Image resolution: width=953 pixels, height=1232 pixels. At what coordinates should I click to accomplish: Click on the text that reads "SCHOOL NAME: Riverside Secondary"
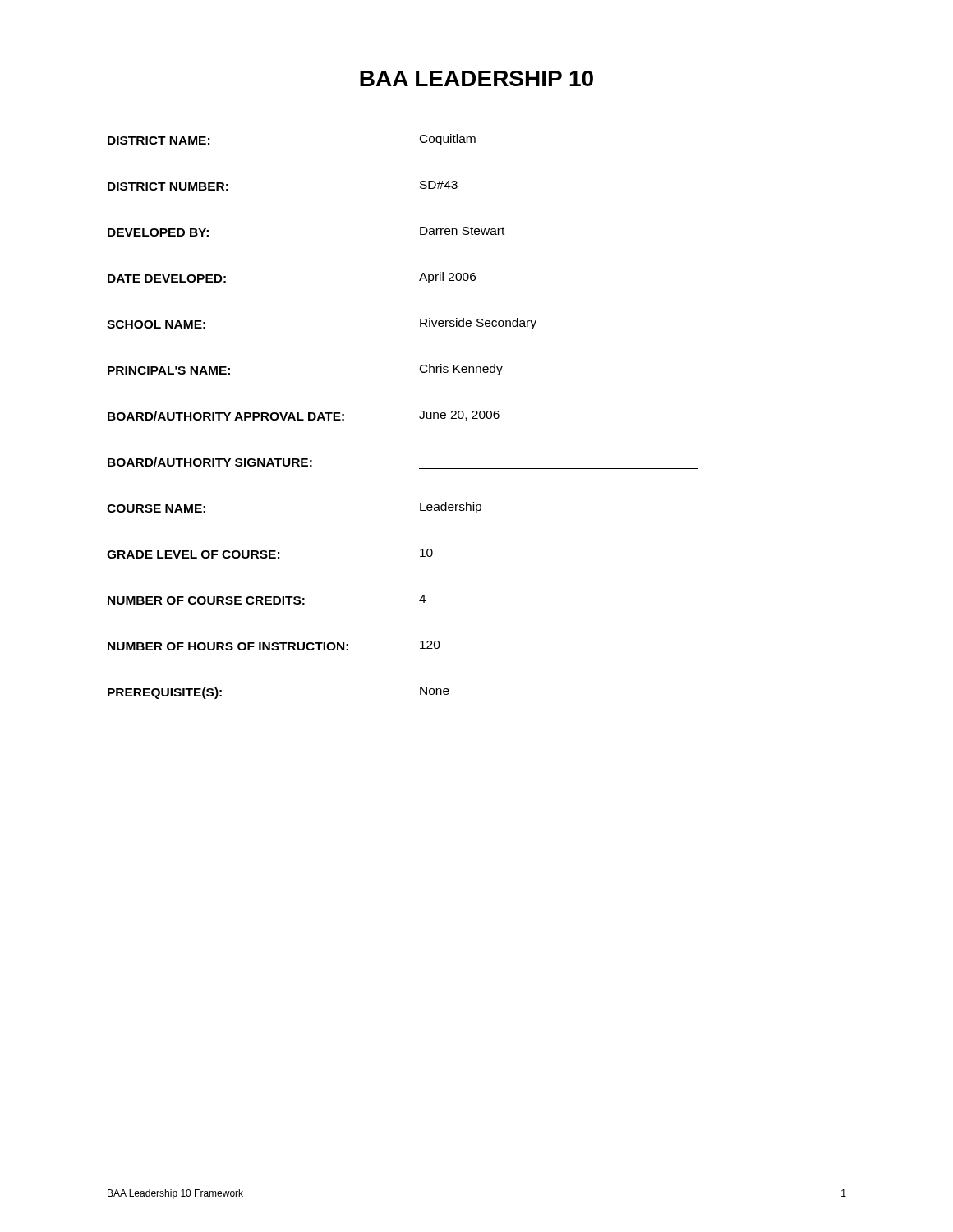(476, 324)
